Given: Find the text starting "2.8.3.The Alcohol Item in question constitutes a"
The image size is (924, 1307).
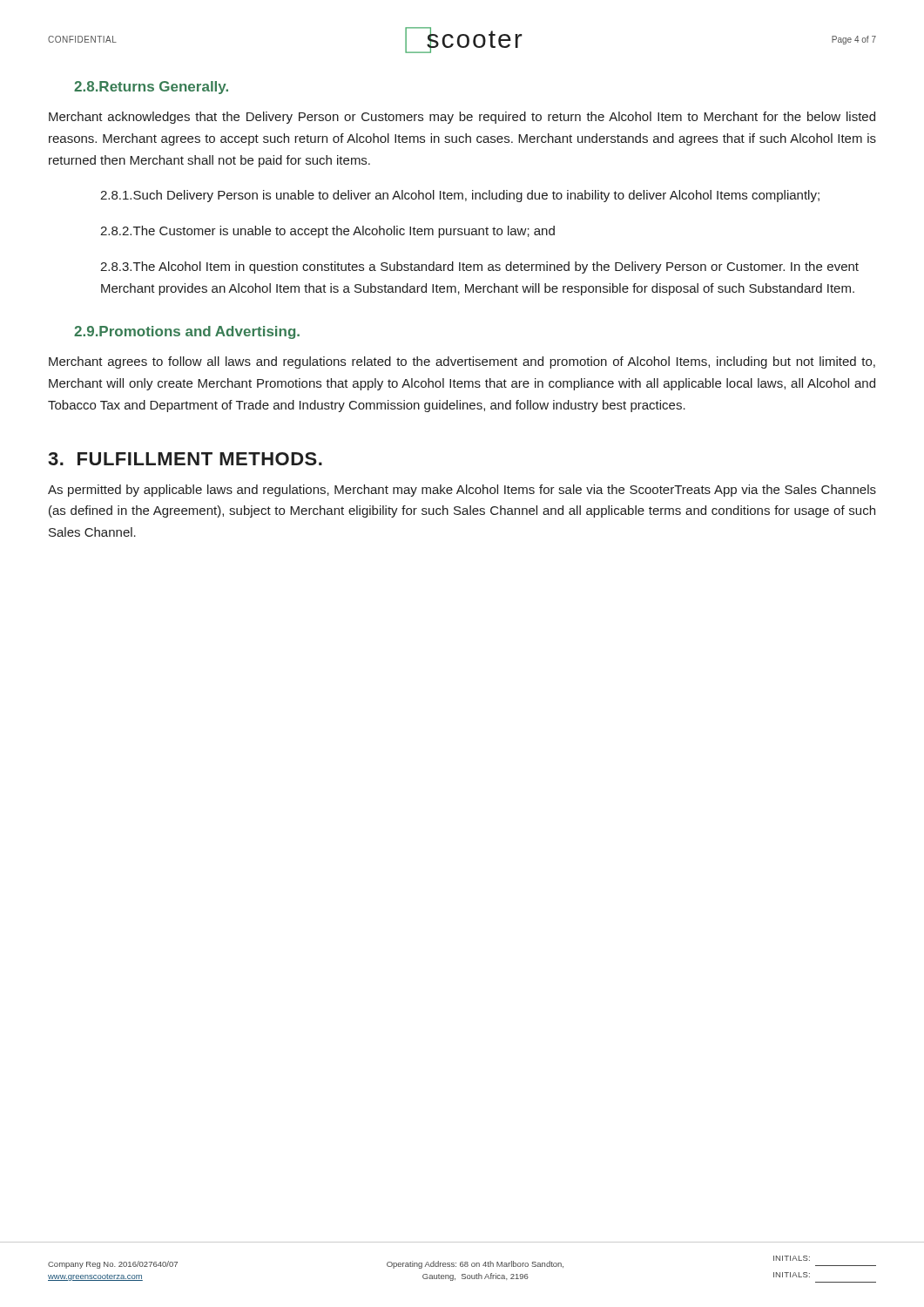Looking at the screenshot, I should [479, 277].
